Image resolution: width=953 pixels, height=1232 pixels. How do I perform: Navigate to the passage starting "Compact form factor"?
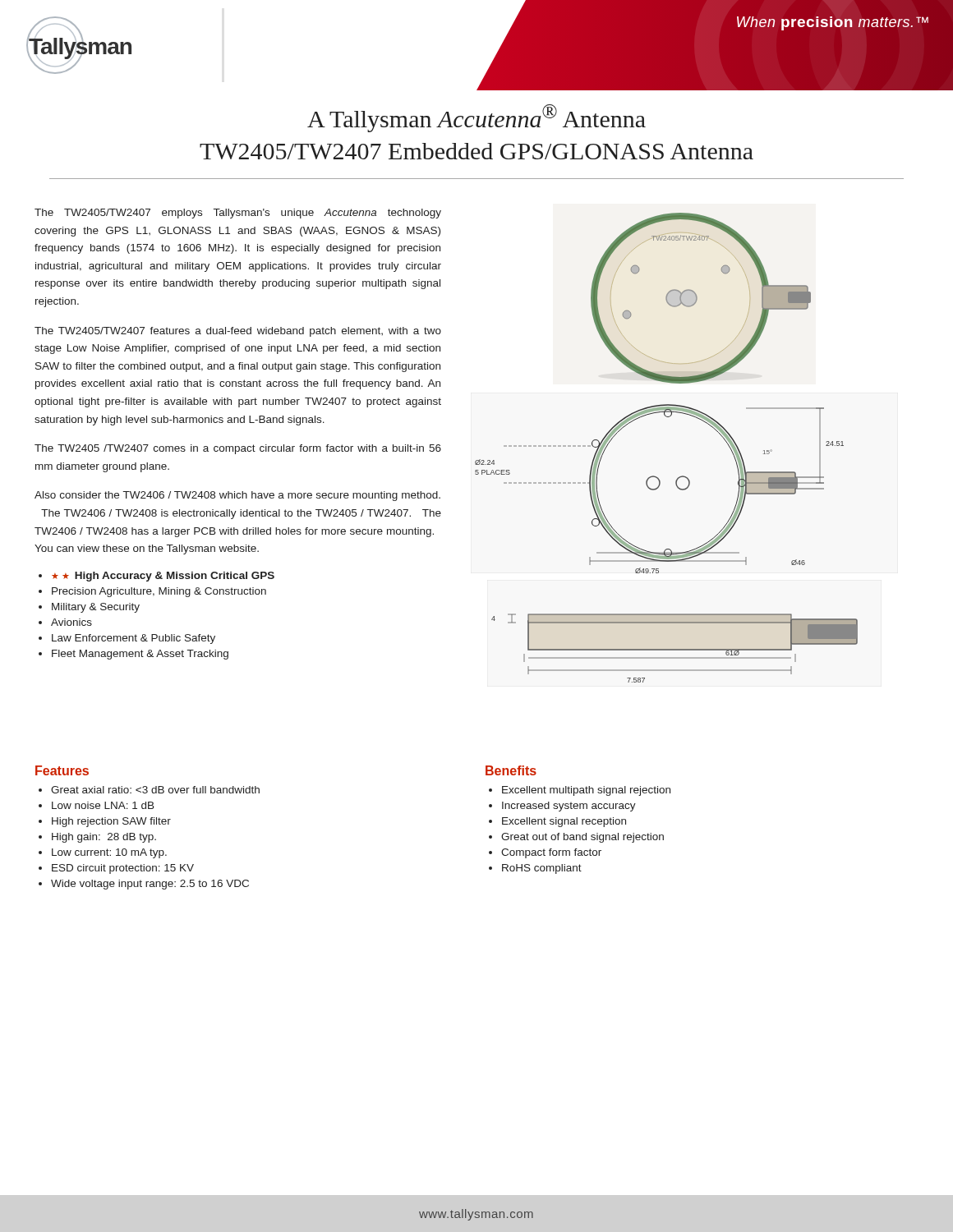551,852
